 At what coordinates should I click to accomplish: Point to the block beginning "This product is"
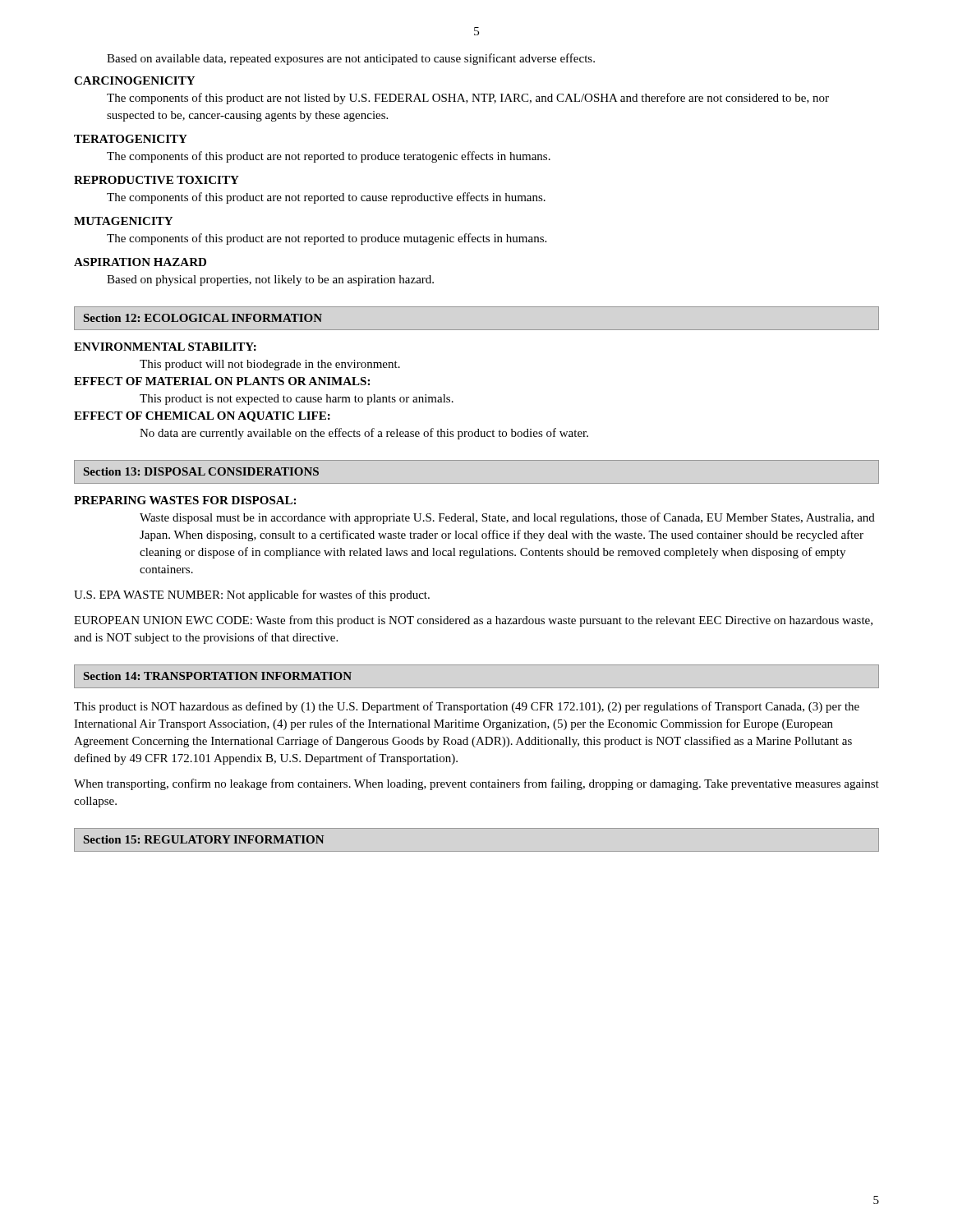(467, 732)
